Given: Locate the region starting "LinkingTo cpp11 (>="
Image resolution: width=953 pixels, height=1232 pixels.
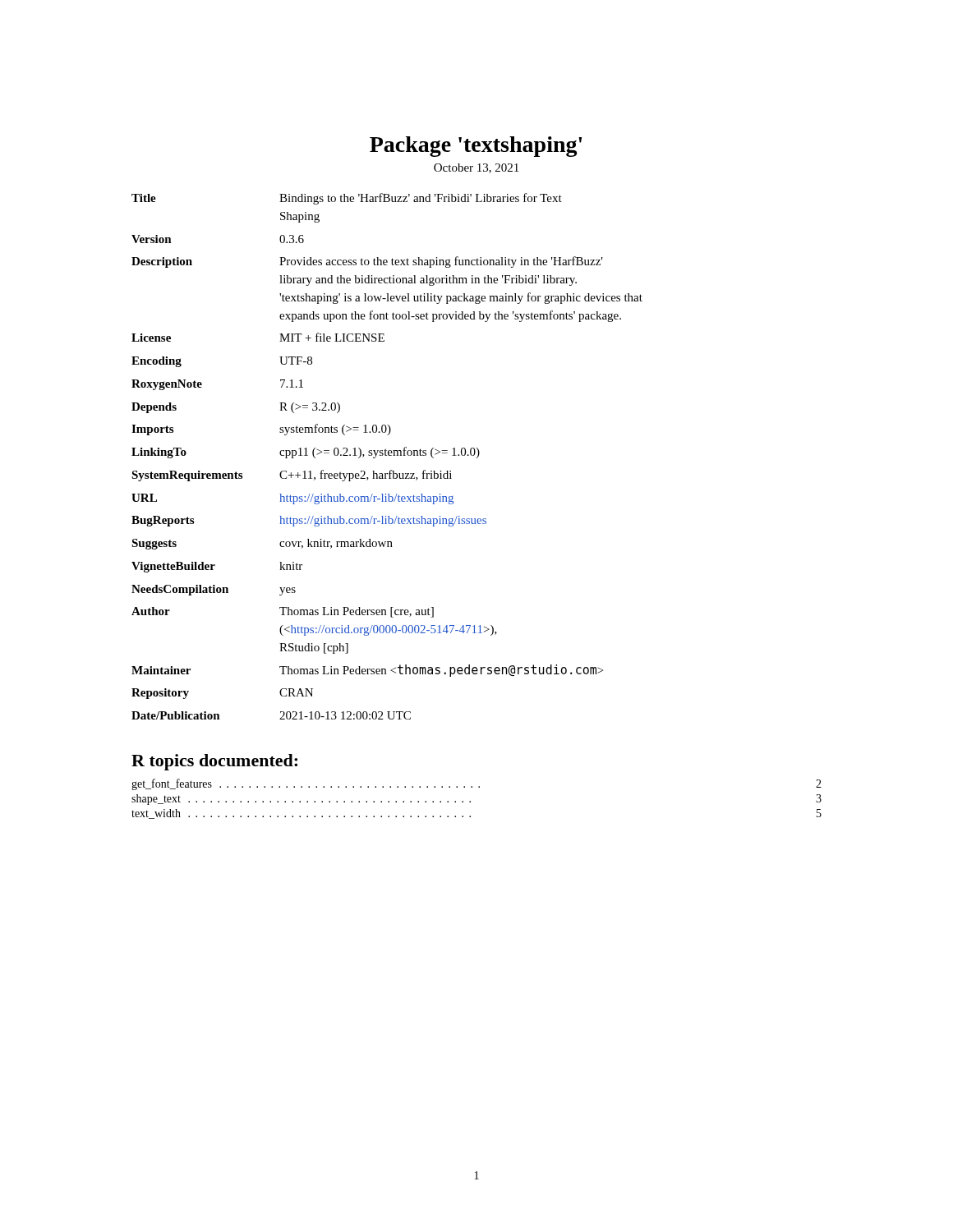Looking at the screenshot, I should (476, 452).
